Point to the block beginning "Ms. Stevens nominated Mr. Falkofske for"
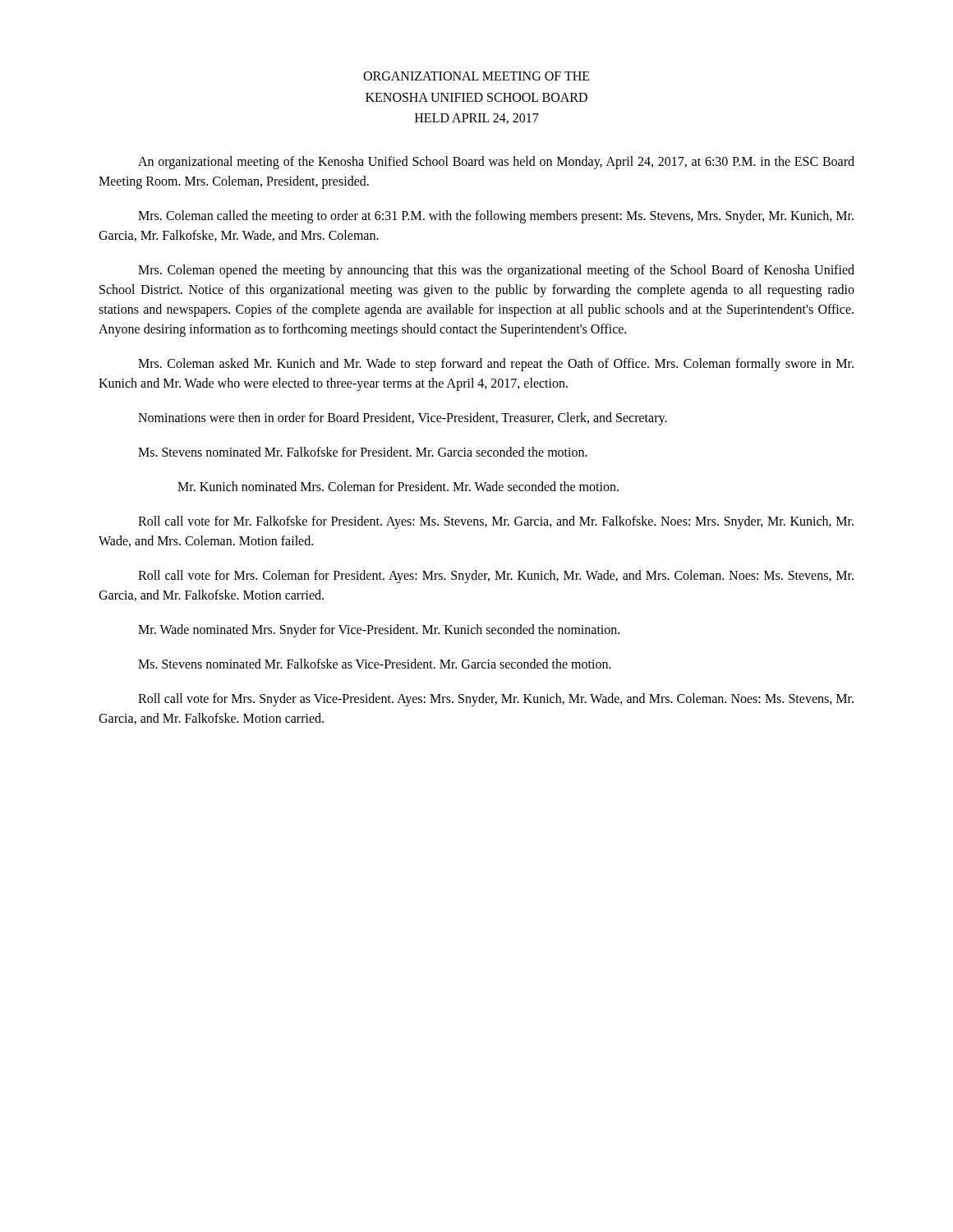Screen dimensions: 1232x953 point(363,452)
